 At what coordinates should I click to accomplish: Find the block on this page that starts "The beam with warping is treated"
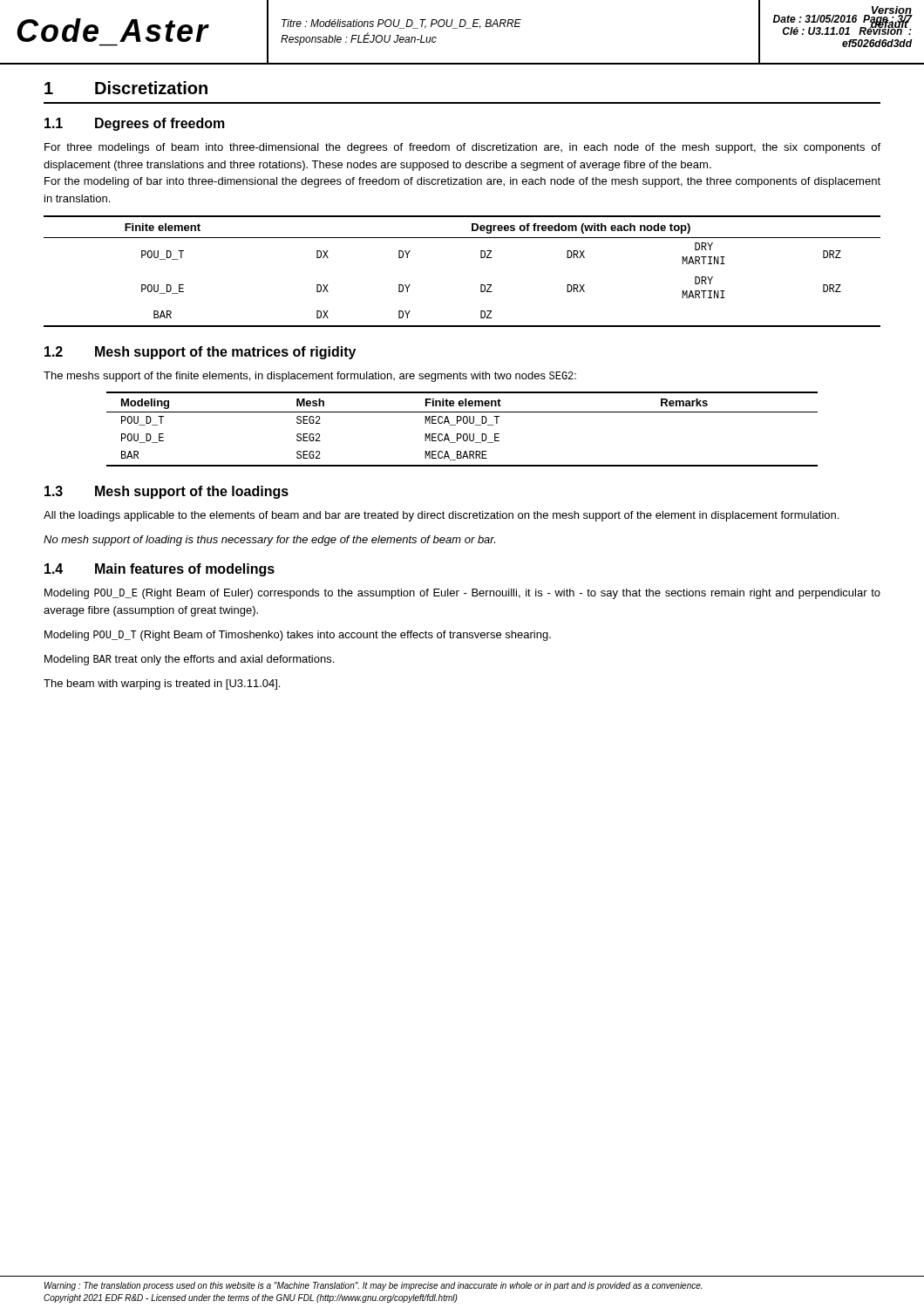[x=162, y=683]
